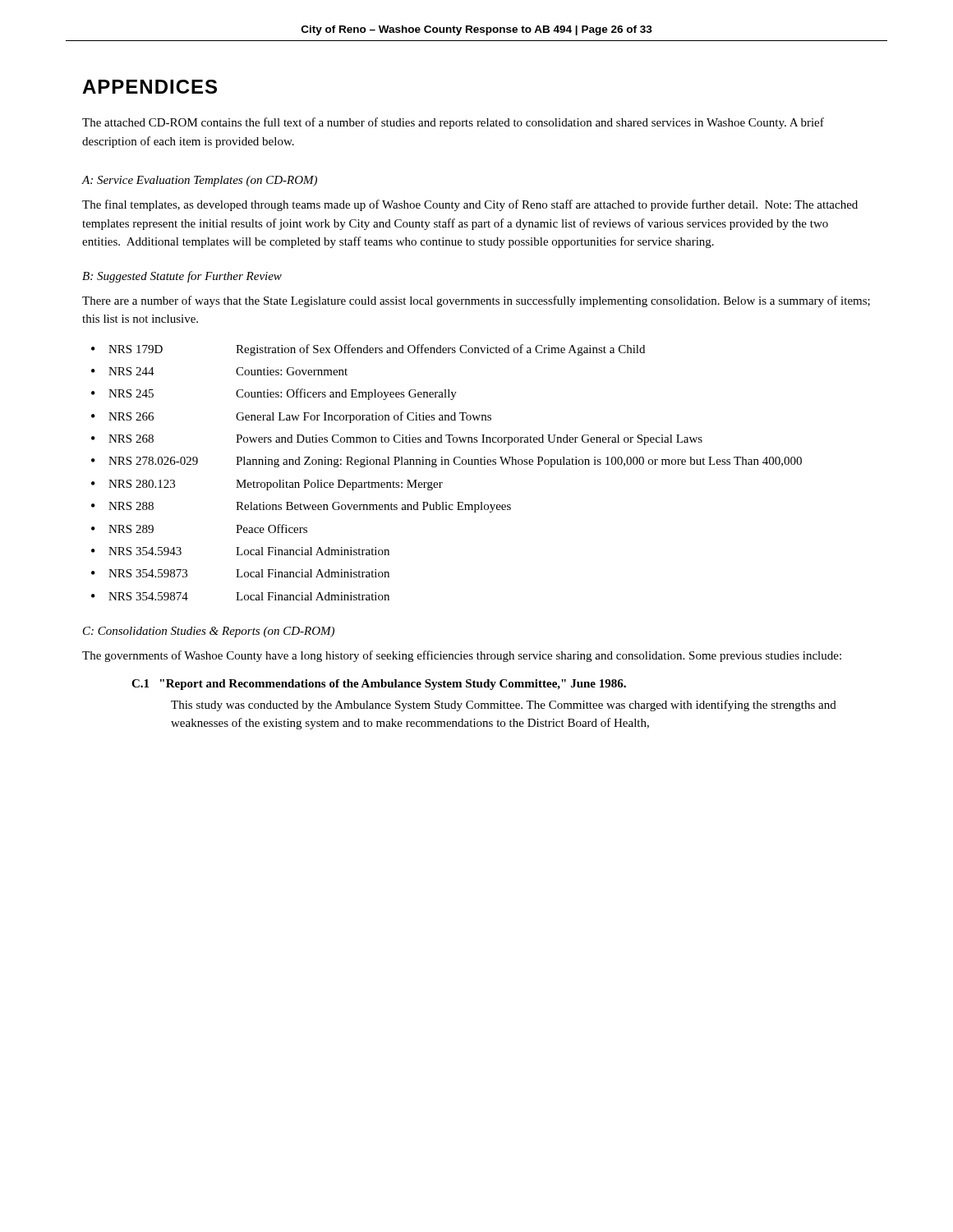Find the list item that says "• NRS 266 General"
Viewport: 953px width, 1232px height.
point(481,417)
